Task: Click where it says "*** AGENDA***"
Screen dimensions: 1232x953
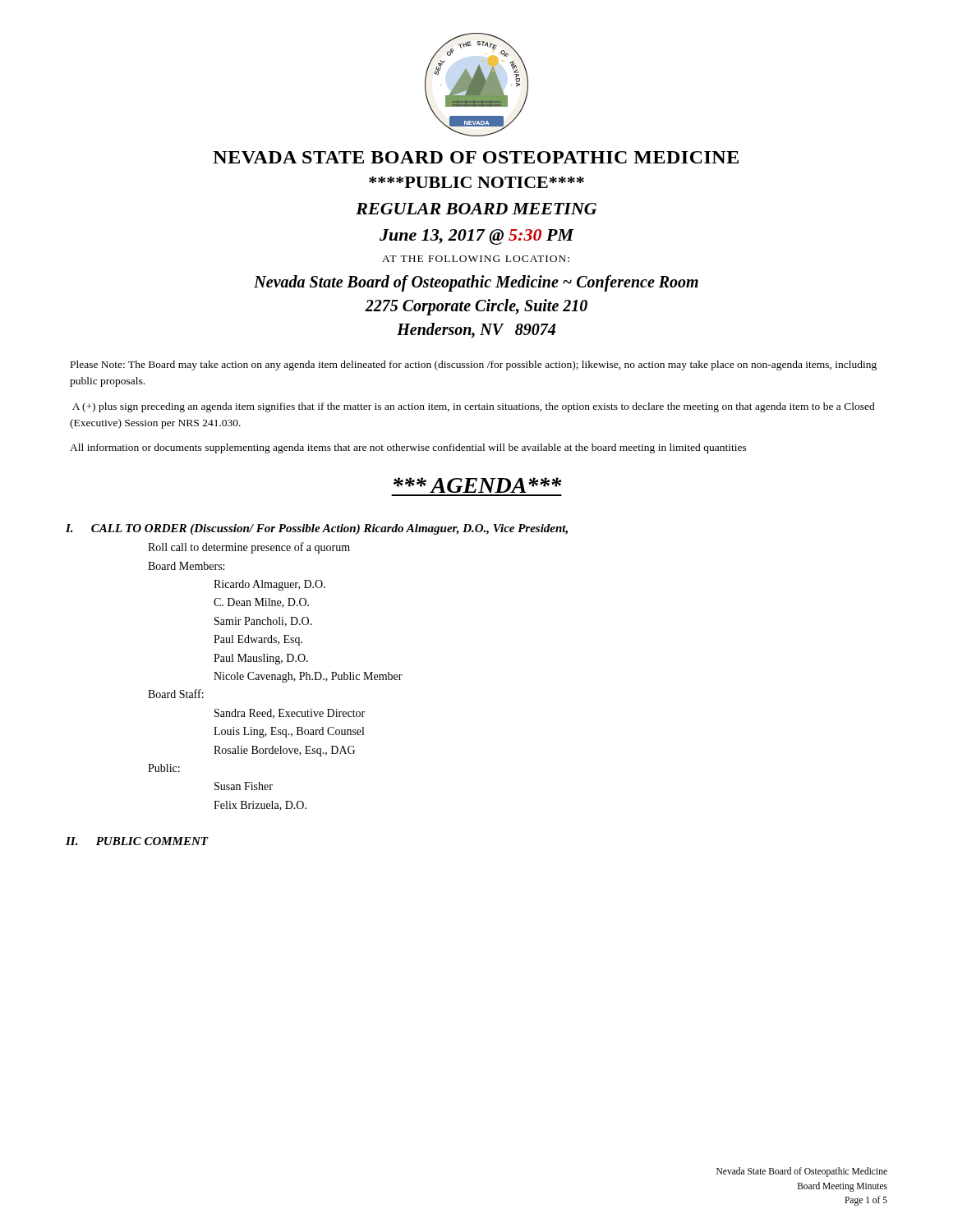Action: (x=476, y=485)
